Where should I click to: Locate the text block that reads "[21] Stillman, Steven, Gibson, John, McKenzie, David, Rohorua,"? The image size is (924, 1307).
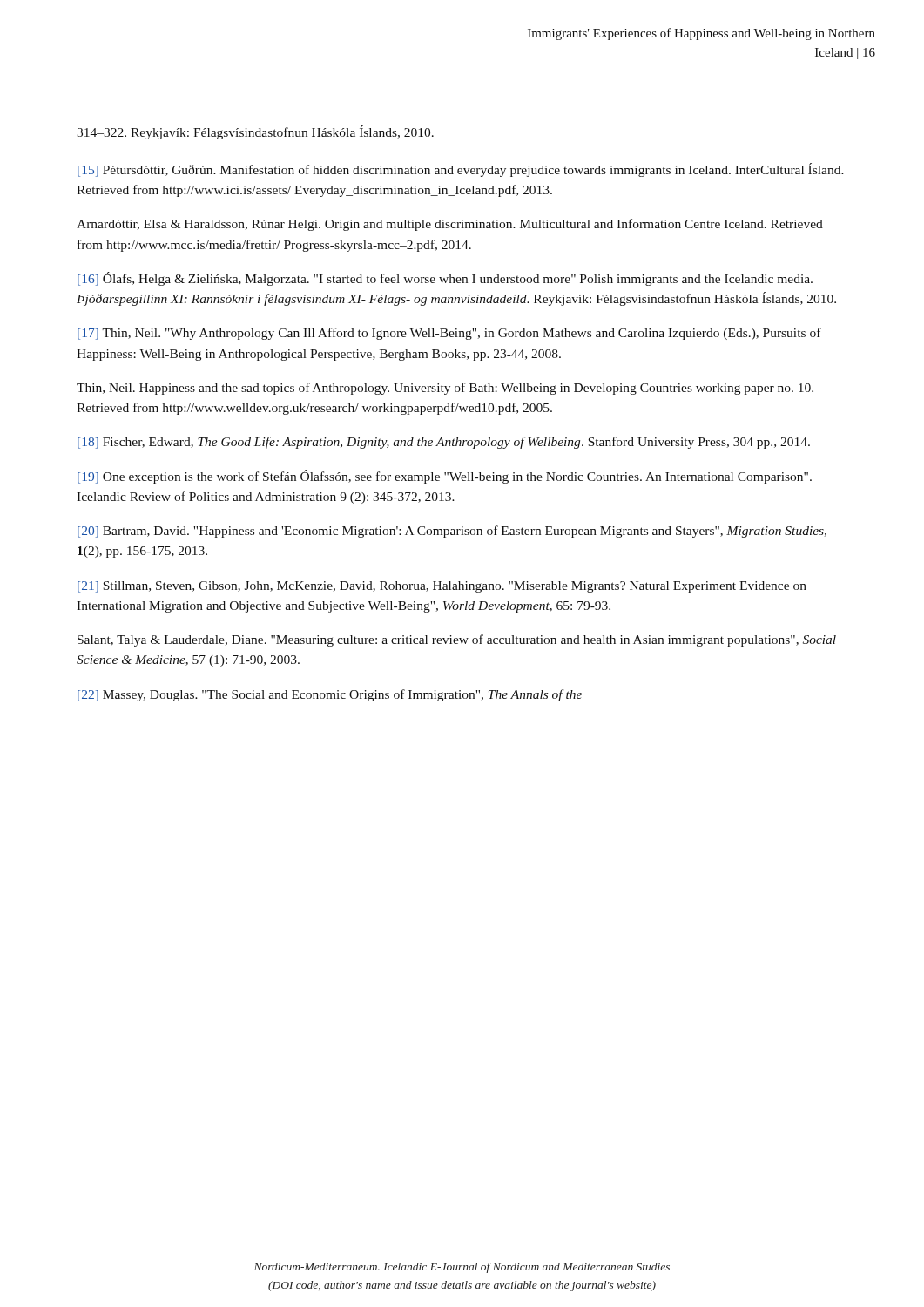441,595
